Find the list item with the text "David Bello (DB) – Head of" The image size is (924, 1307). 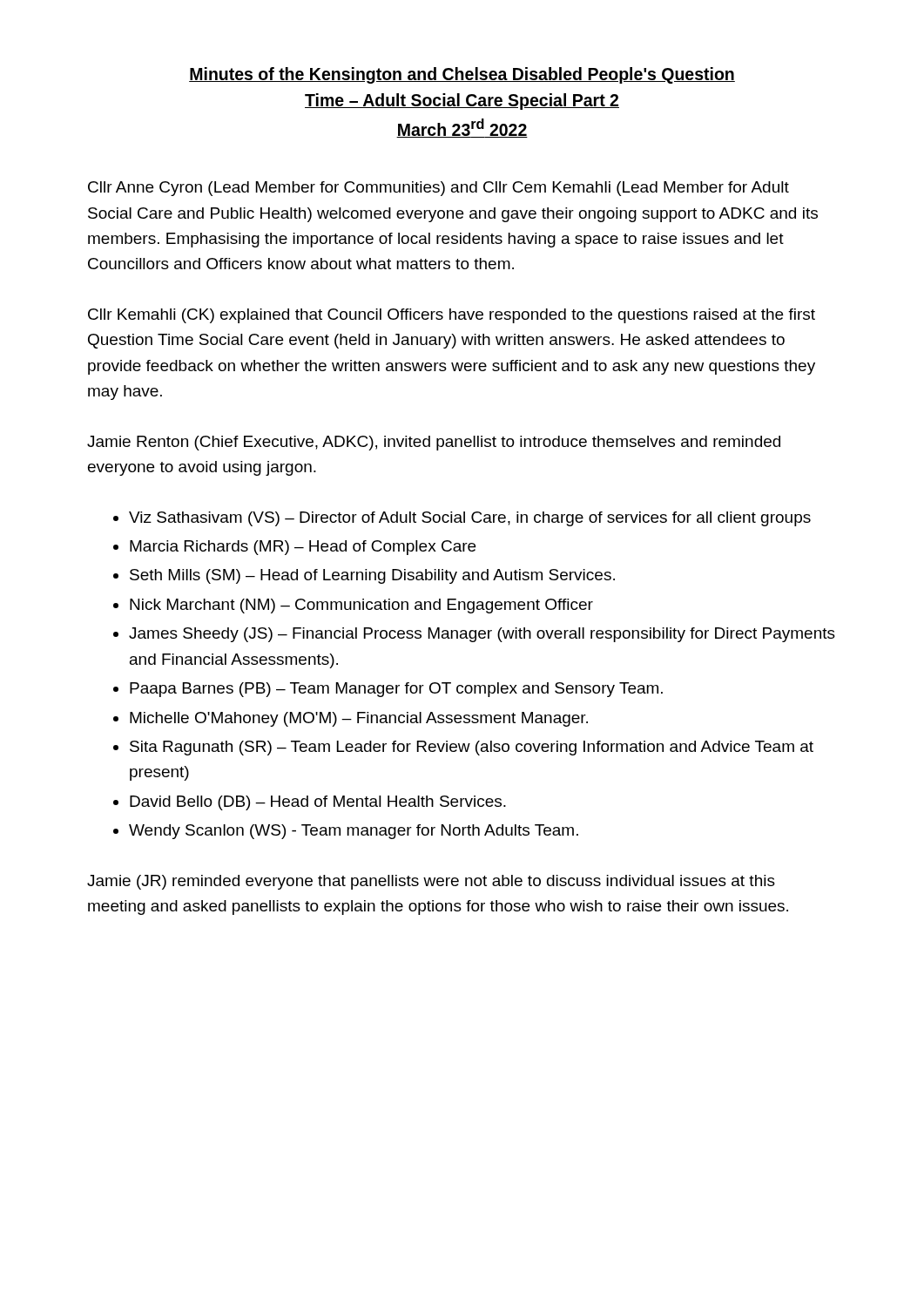318,801
